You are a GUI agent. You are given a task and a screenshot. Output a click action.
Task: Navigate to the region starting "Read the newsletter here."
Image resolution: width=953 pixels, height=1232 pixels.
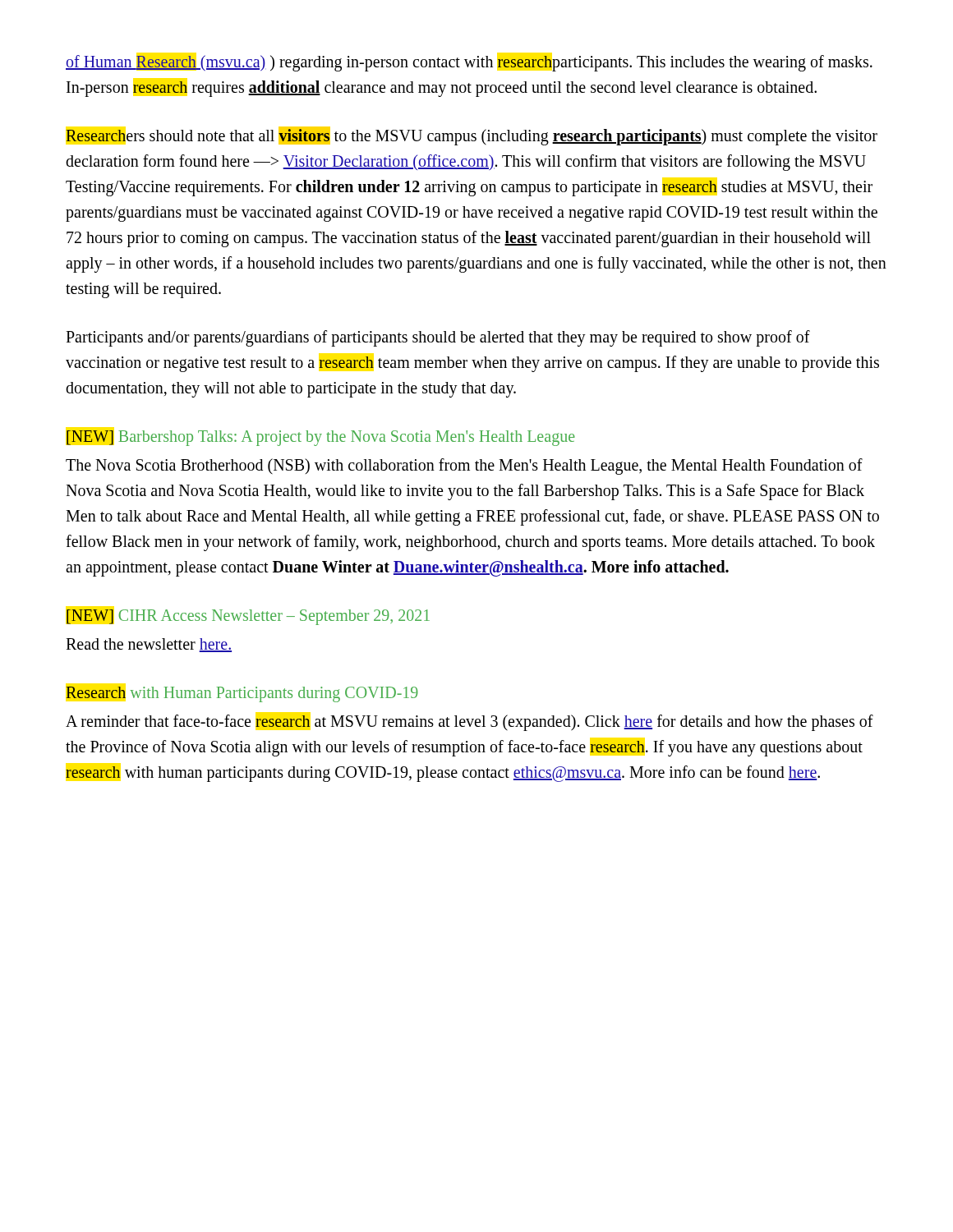coord(149,644)
